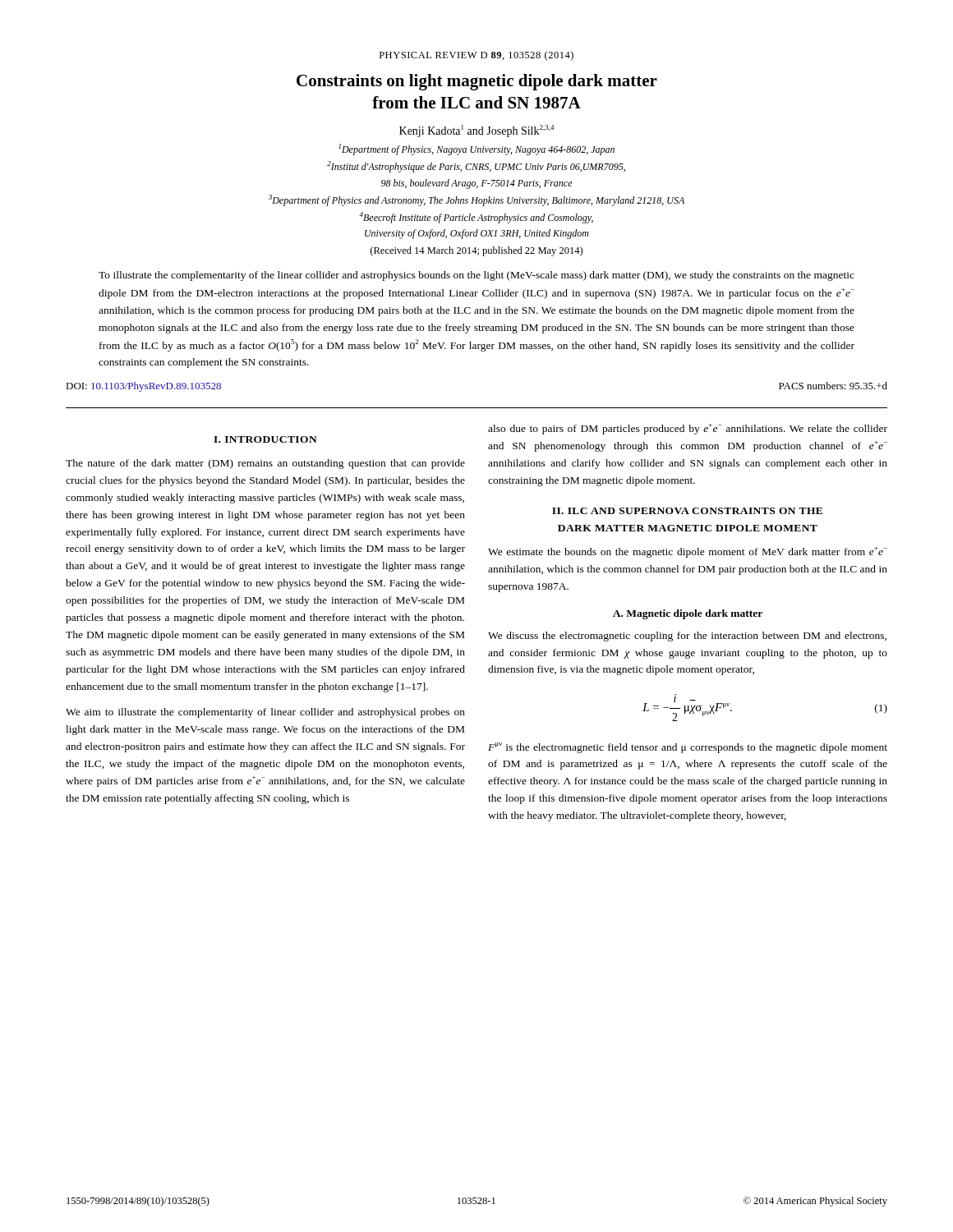This screenshot has width=953, height=1232.
Task: Navigate to the passage starting "We aim to illustrate the"
Action: 265,755
